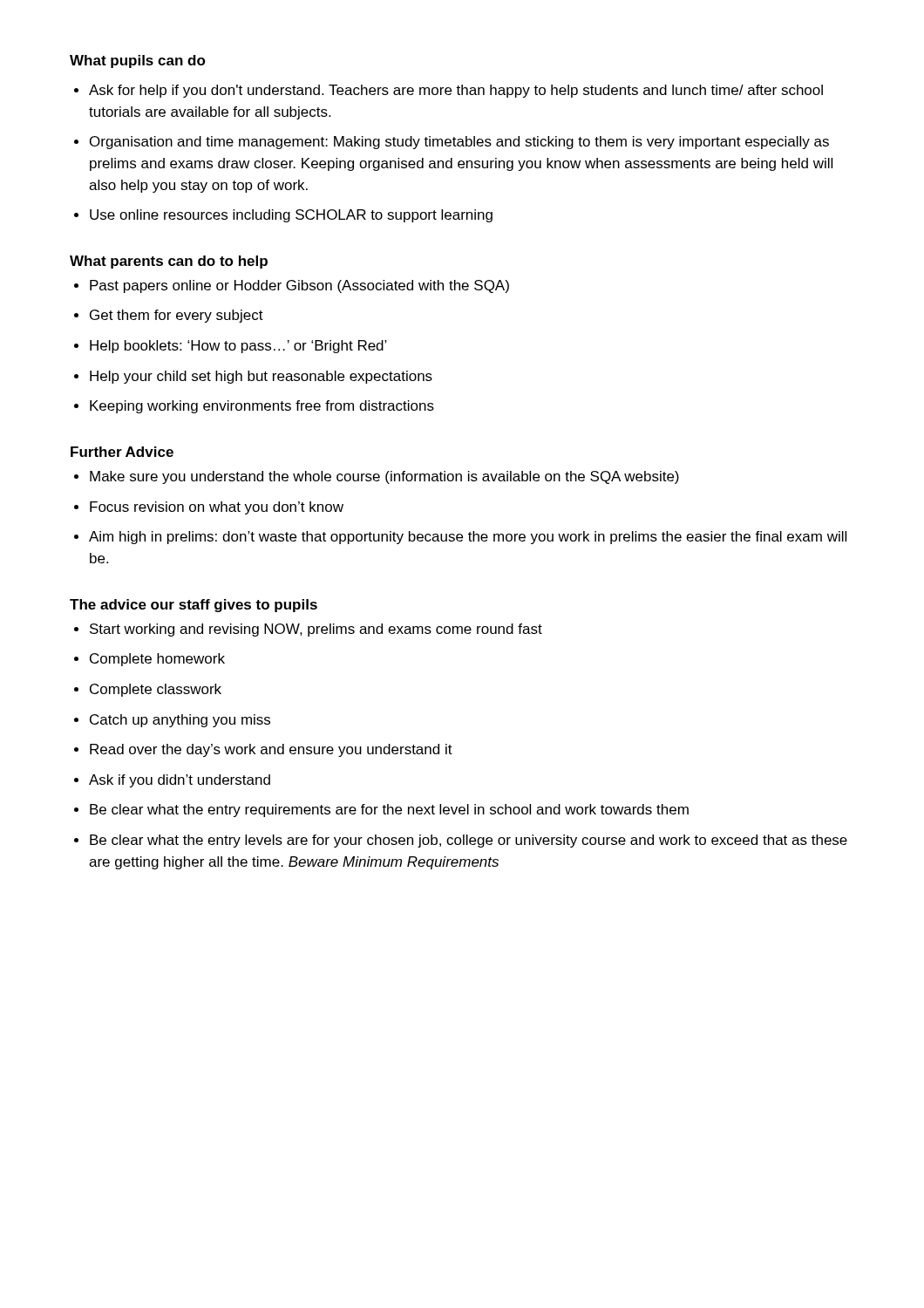This screenshot has width=924, height=1308.
Task: Select the list item with the text "Be clear what the entry levels are"
Action: coord(468,851)
